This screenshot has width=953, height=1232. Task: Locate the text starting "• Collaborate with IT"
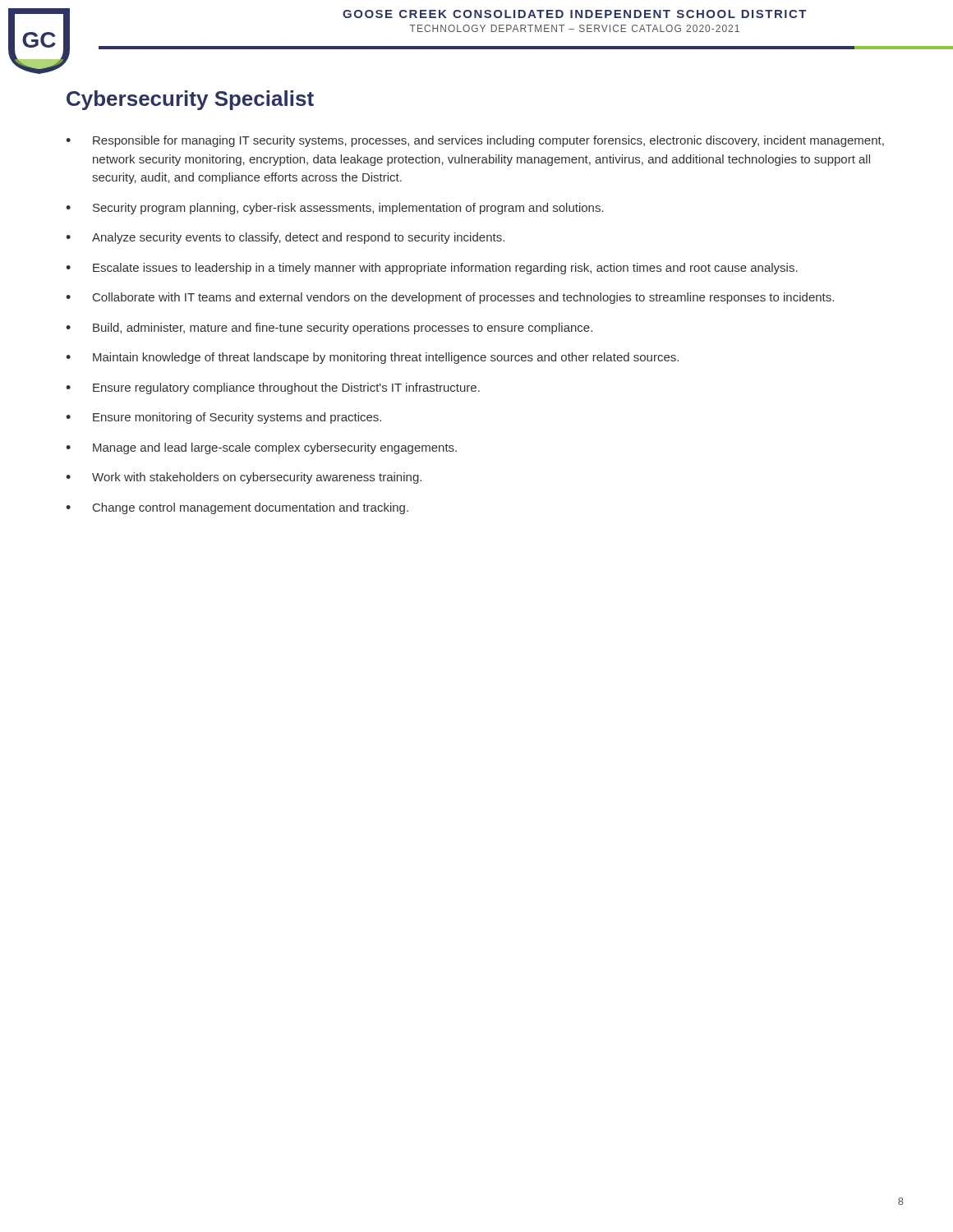pyautogui.click(x=485, y=298)
